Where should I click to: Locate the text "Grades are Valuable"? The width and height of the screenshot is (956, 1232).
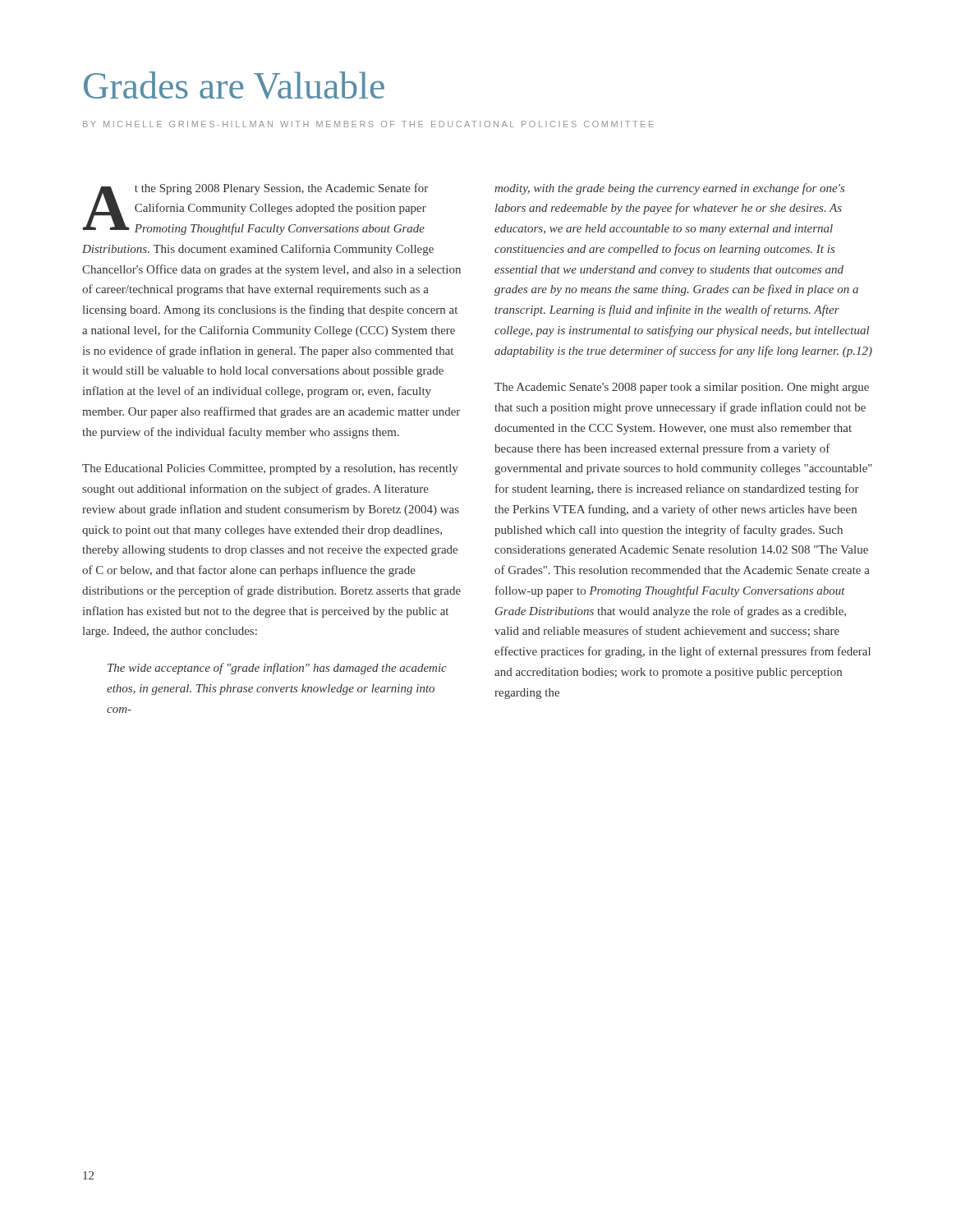234,86
